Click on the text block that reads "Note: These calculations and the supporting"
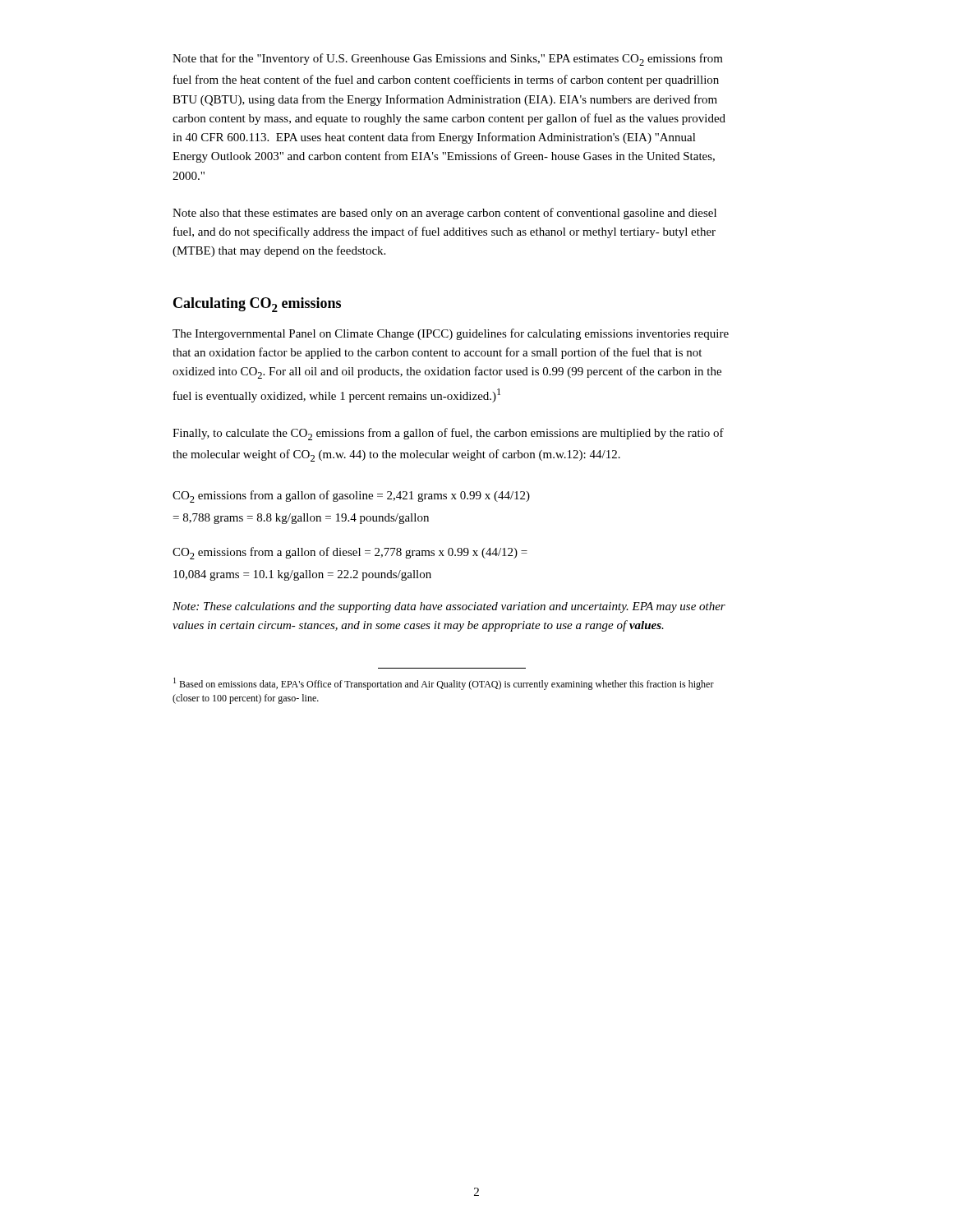This screenshot has height=1232, width=953. 449,615
